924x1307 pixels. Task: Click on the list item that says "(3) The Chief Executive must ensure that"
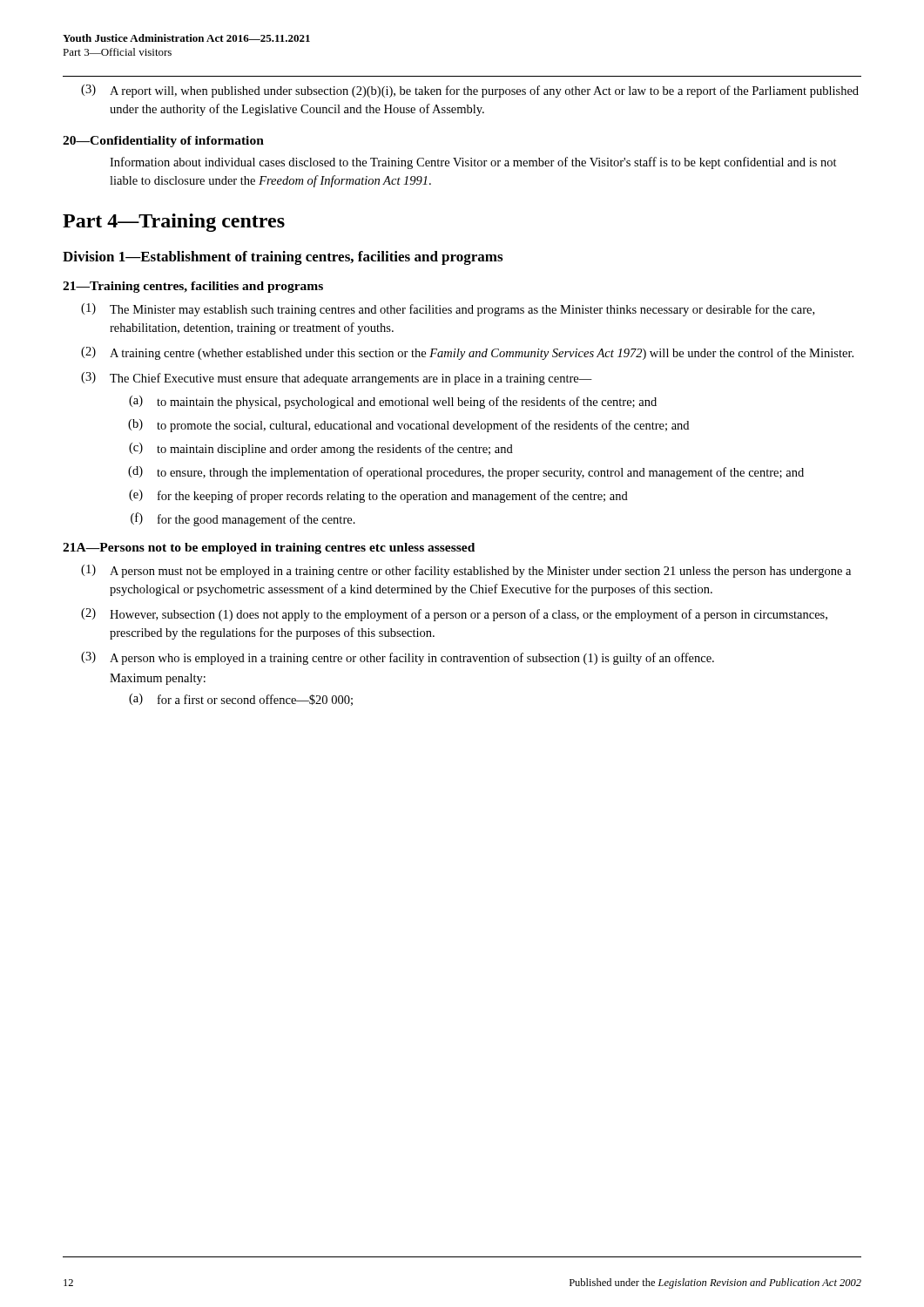[462, 379]
